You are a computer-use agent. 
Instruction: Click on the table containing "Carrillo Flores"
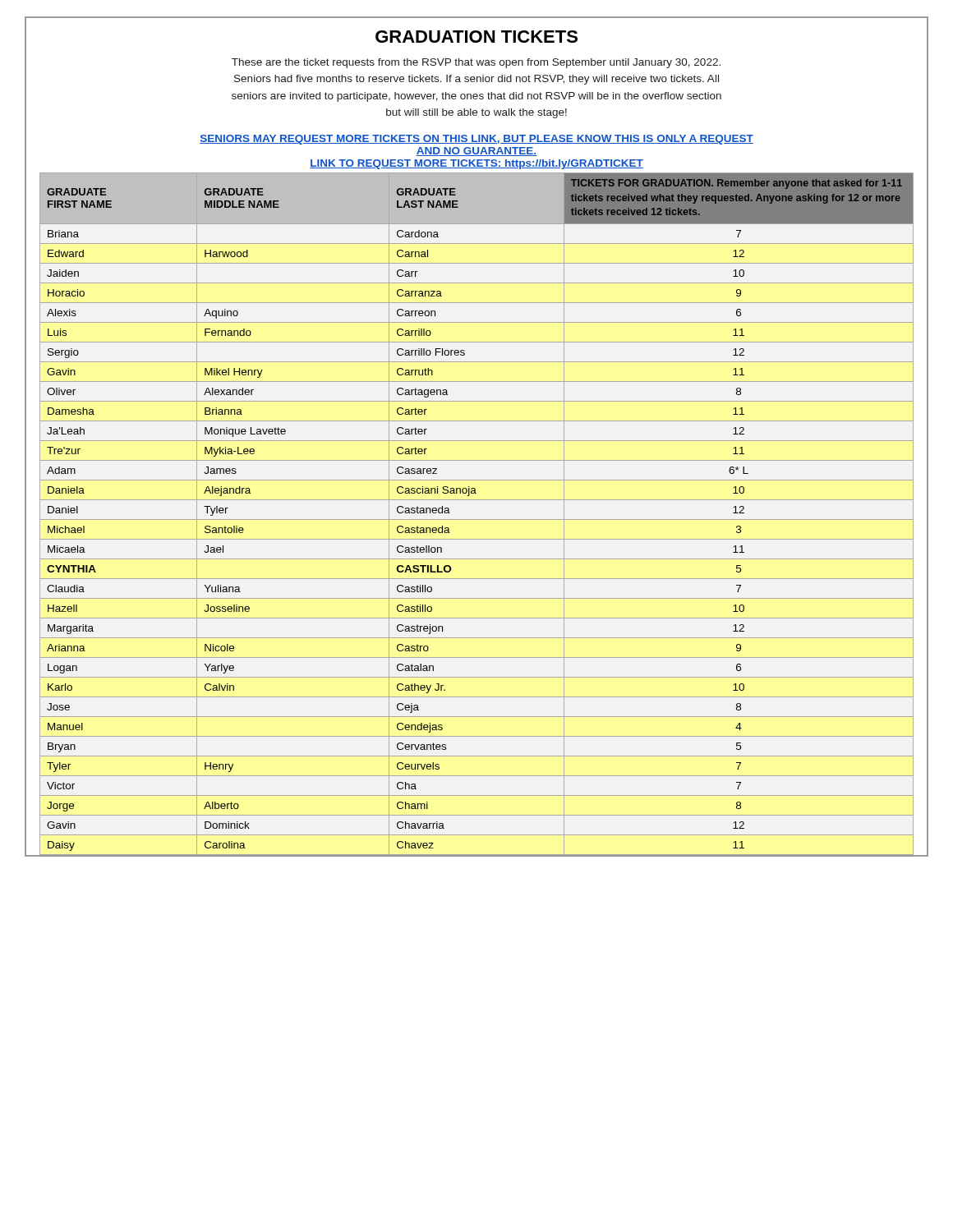tap(476, 514)
